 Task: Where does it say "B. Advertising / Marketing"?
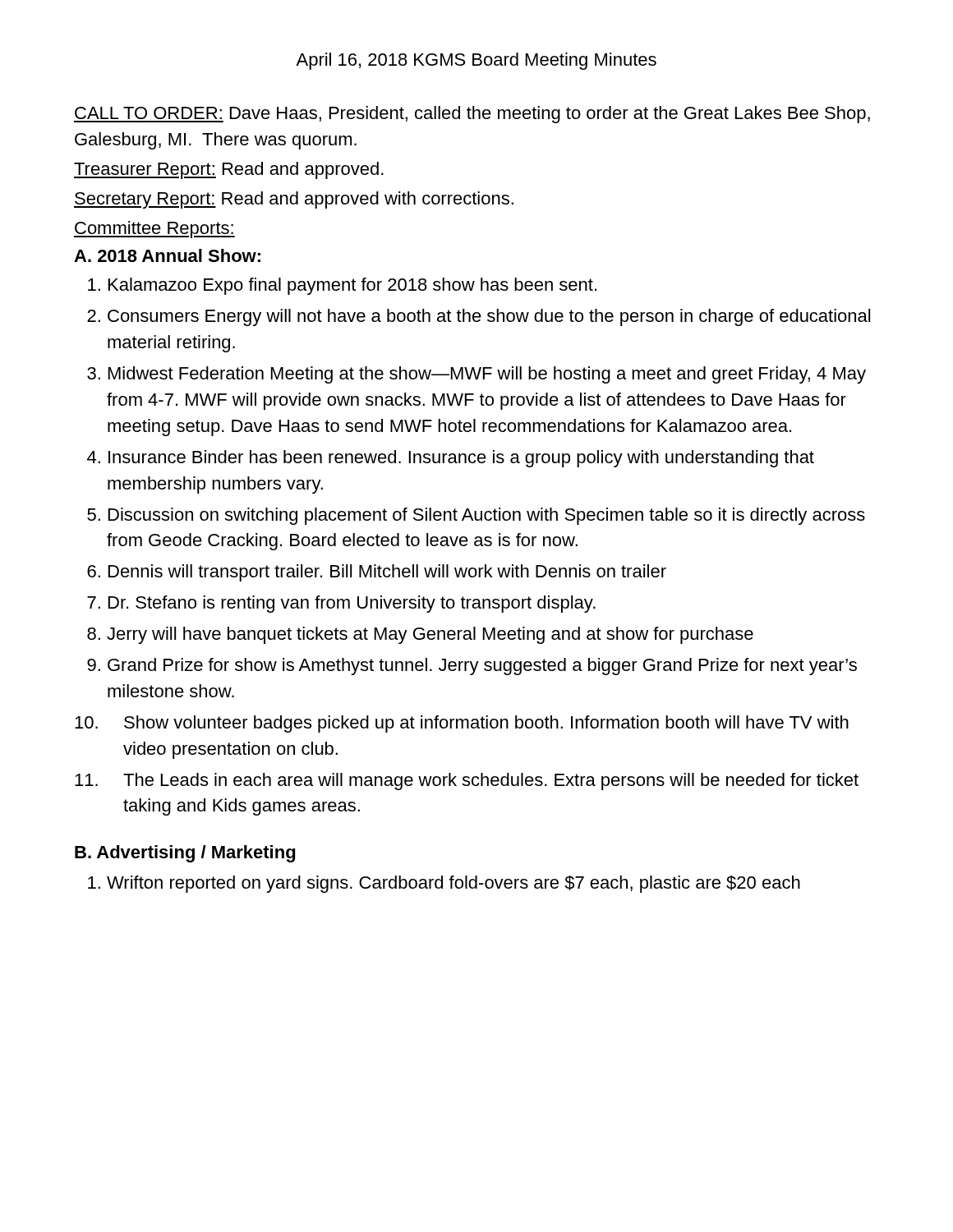coord(185,852)
